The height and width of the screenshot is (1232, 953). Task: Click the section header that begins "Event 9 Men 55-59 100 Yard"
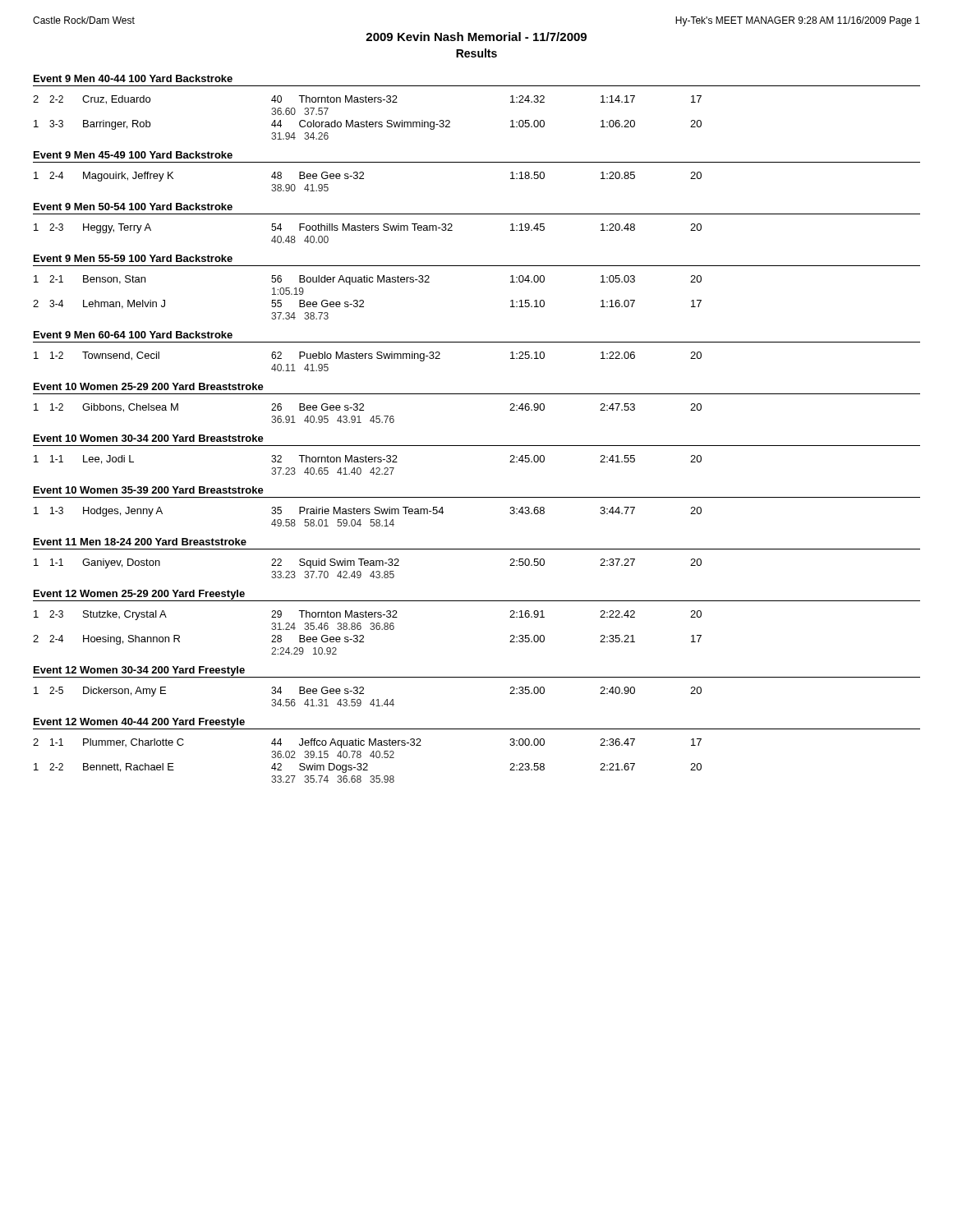coord(476,259)
